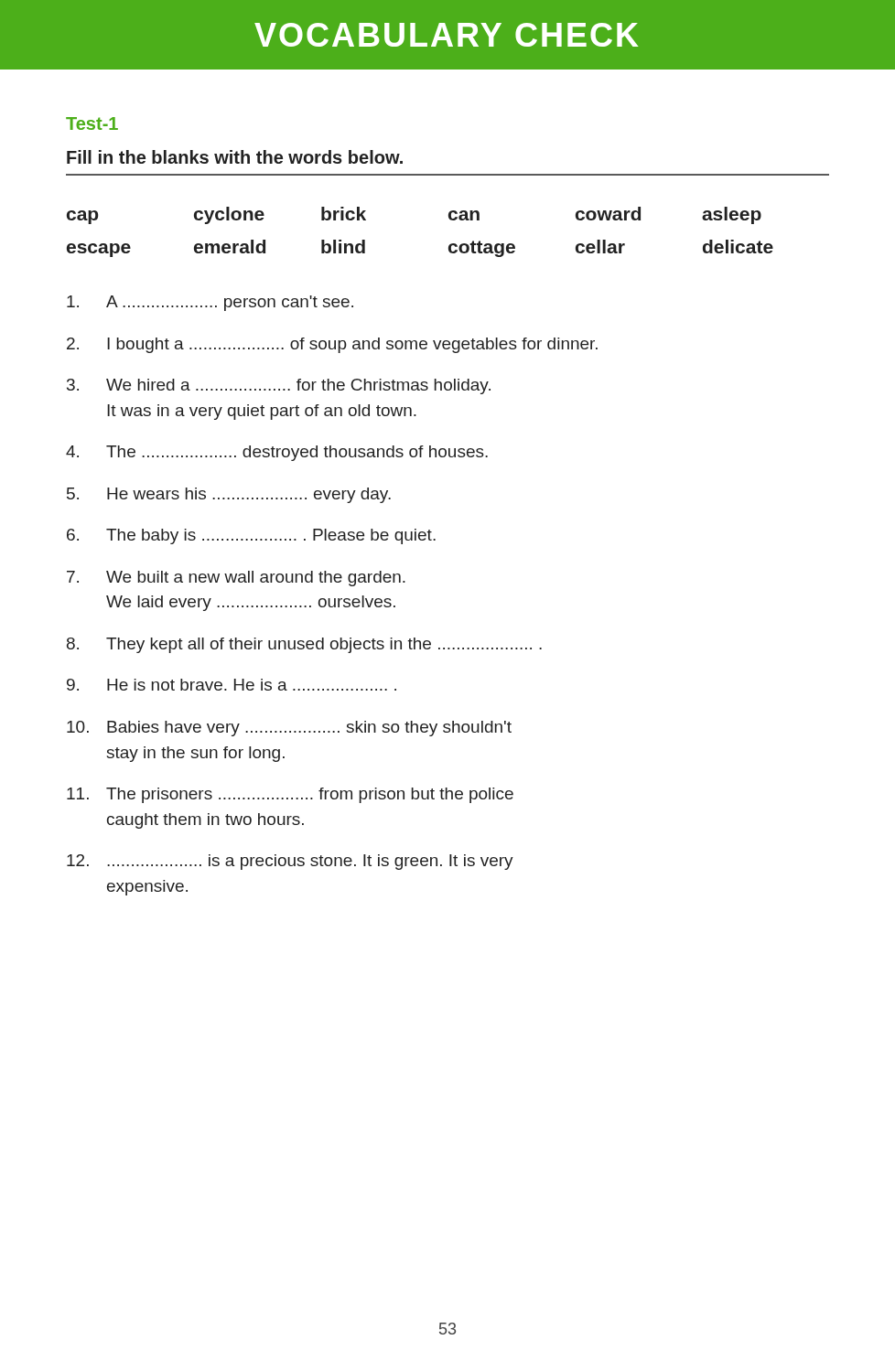Locate the list item with the text "7. We built a new"

pyautogui.click(x=236, y=579)
